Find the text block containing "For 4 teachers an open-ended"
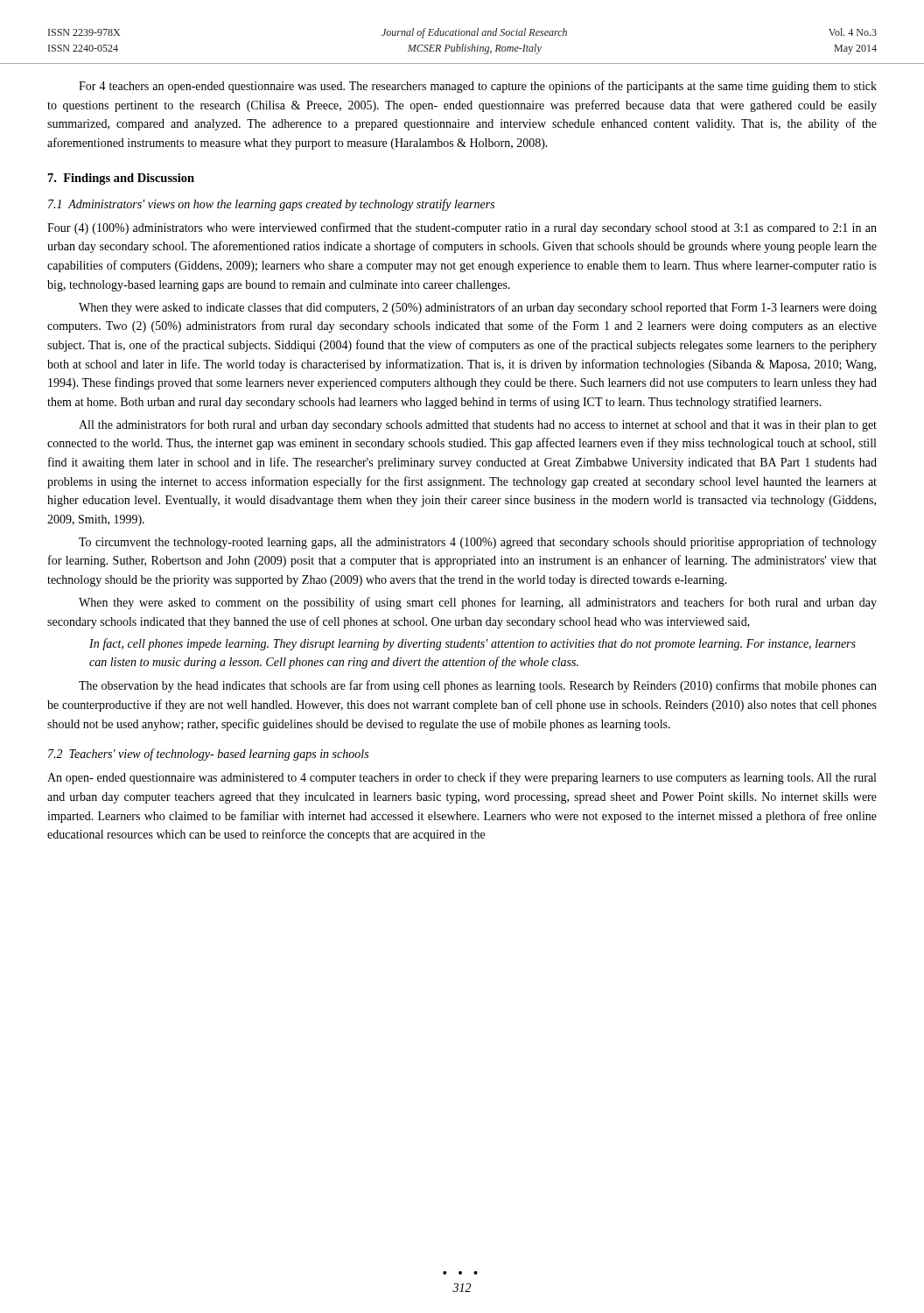Screen dimensions: 1313x924 (462, 115)
